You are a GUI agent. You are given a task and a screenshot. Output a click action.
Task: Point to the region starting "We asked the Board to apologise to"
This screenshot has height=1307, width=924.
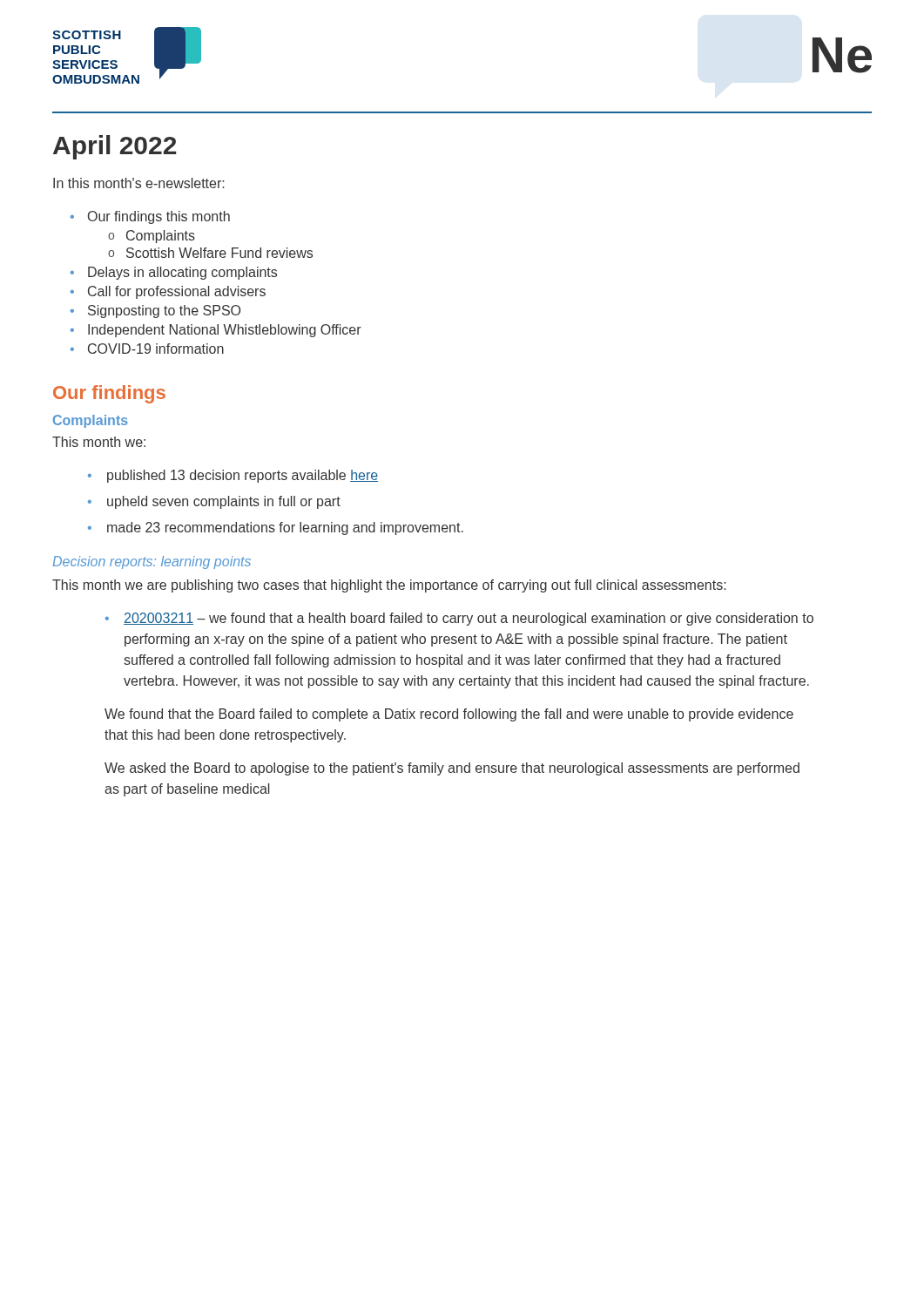462,779
